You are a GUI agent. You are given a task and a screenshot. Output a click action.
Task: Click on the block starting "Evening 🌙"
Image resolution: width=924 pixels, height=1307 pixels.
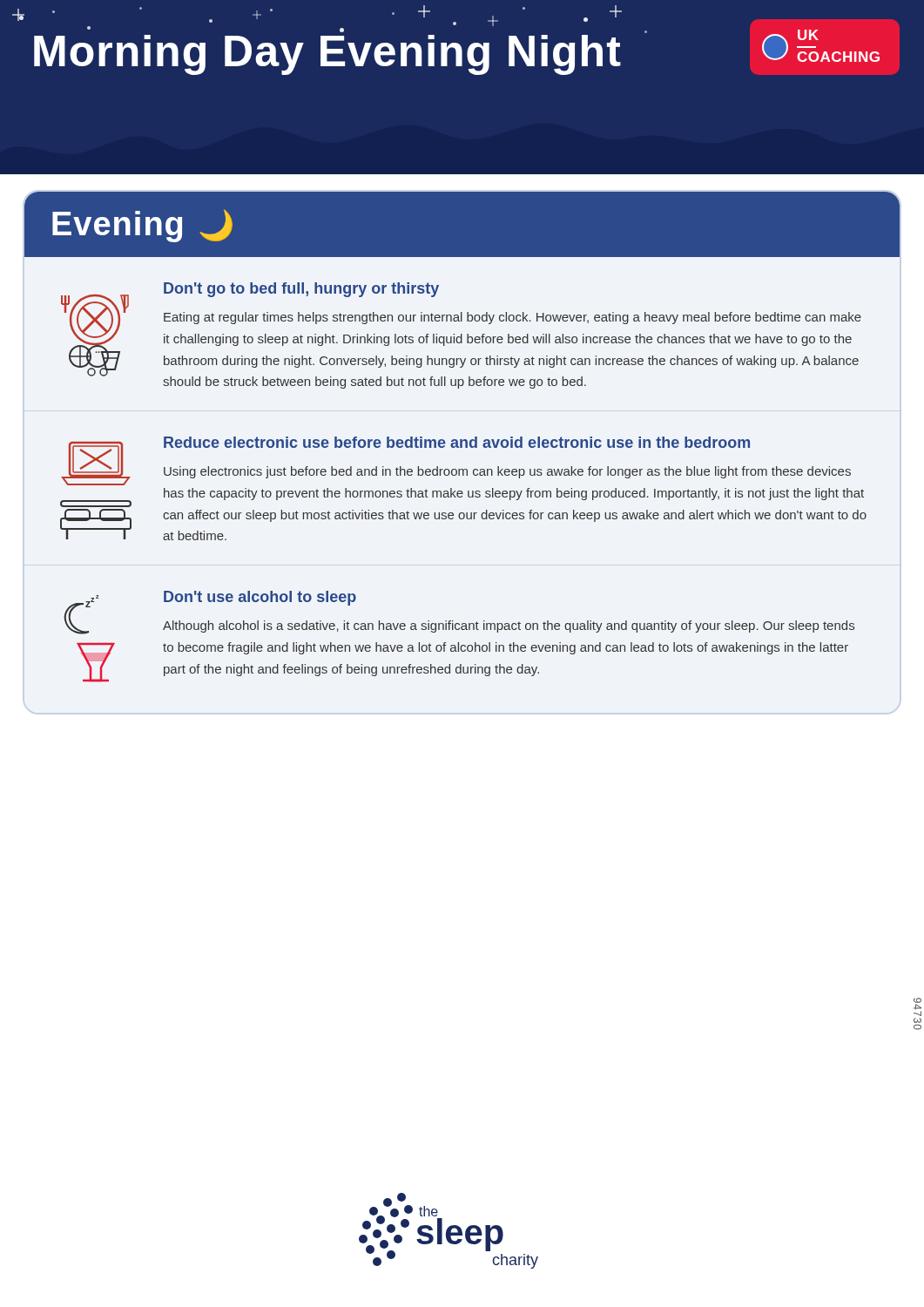(x=142, y=224)
